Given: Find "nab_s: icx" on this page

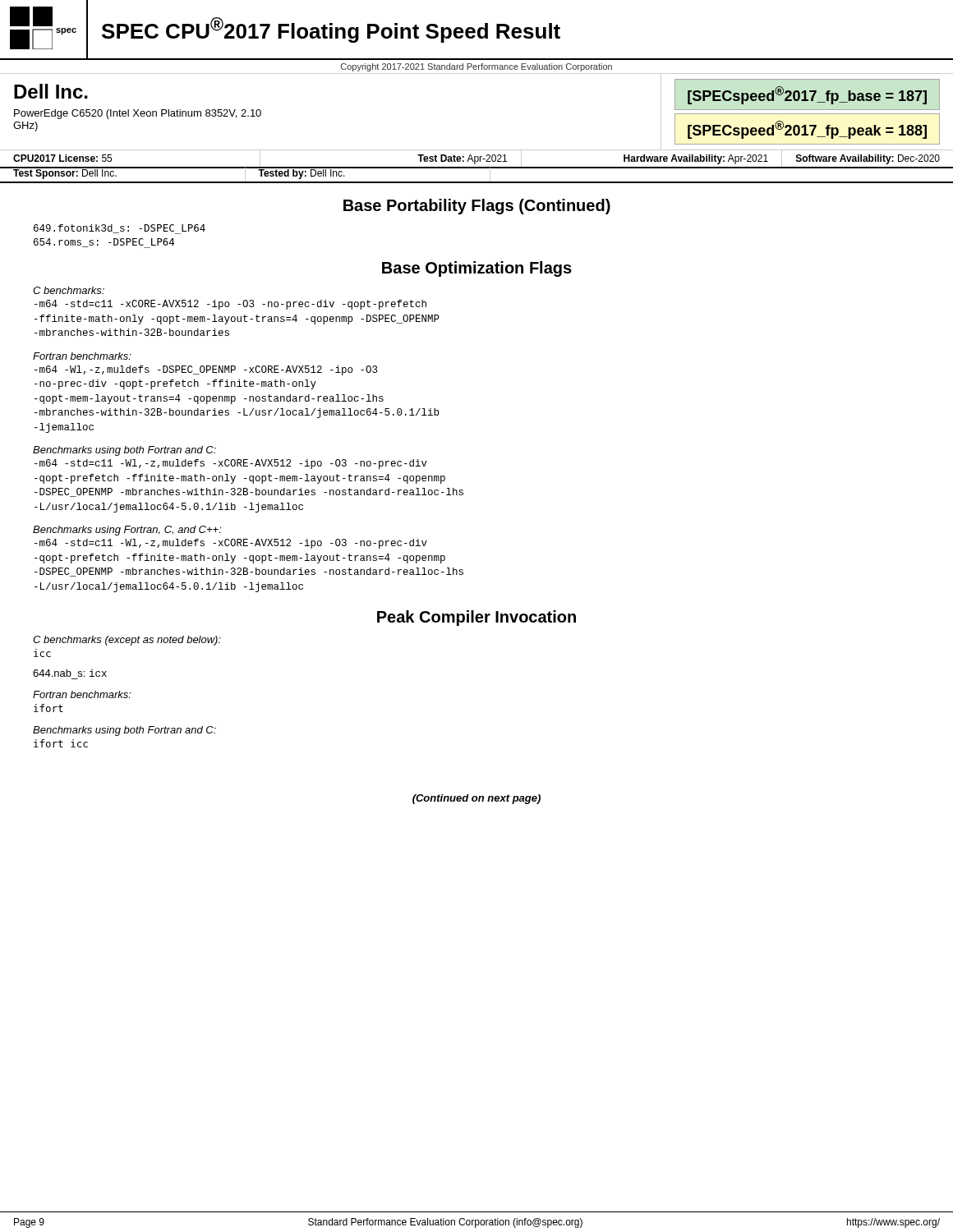Looking at the screenshot, I should click(x=70, y=673).
